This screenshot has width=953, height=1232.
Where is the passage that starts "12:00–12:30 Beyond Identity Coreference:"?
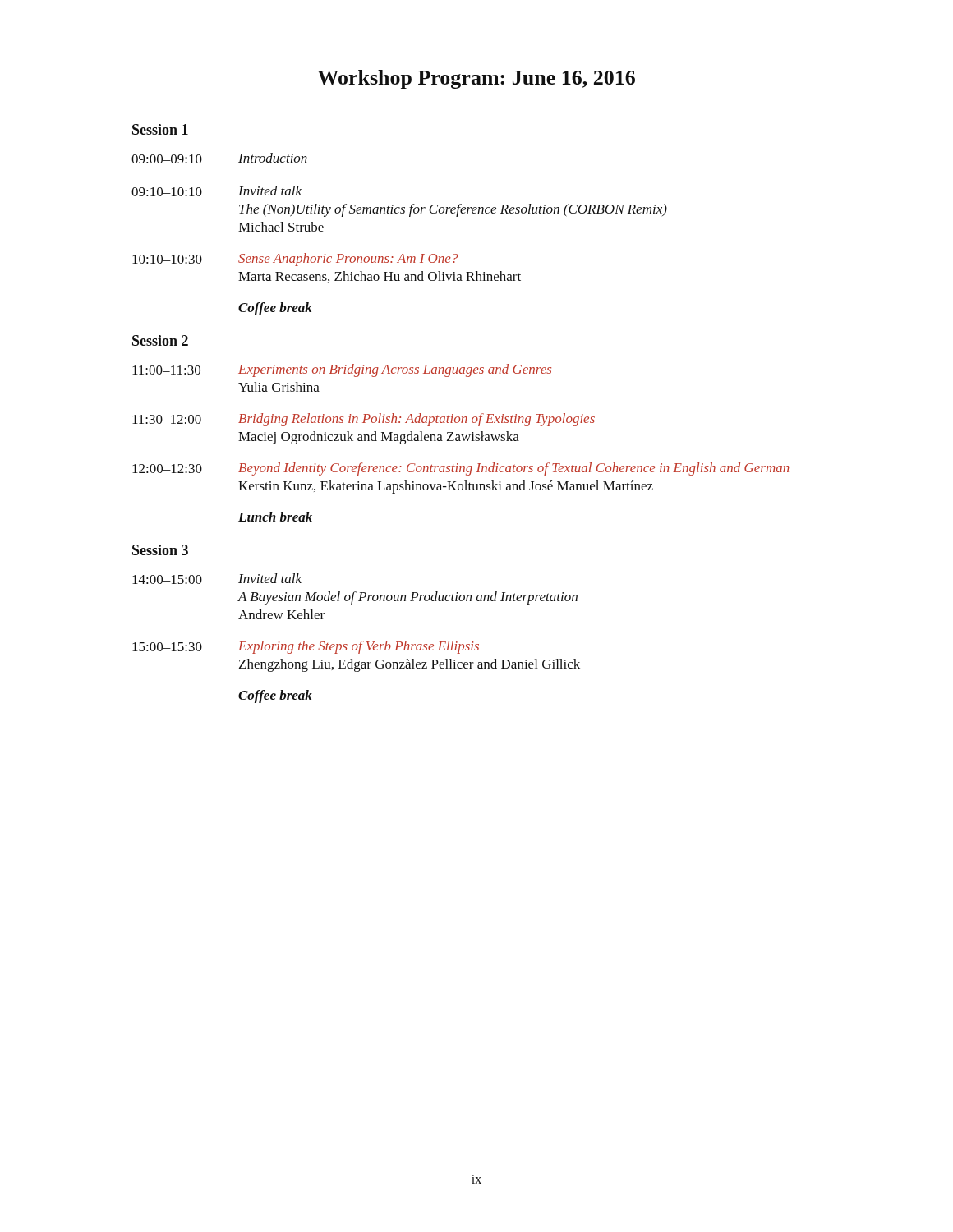[476, 477]
